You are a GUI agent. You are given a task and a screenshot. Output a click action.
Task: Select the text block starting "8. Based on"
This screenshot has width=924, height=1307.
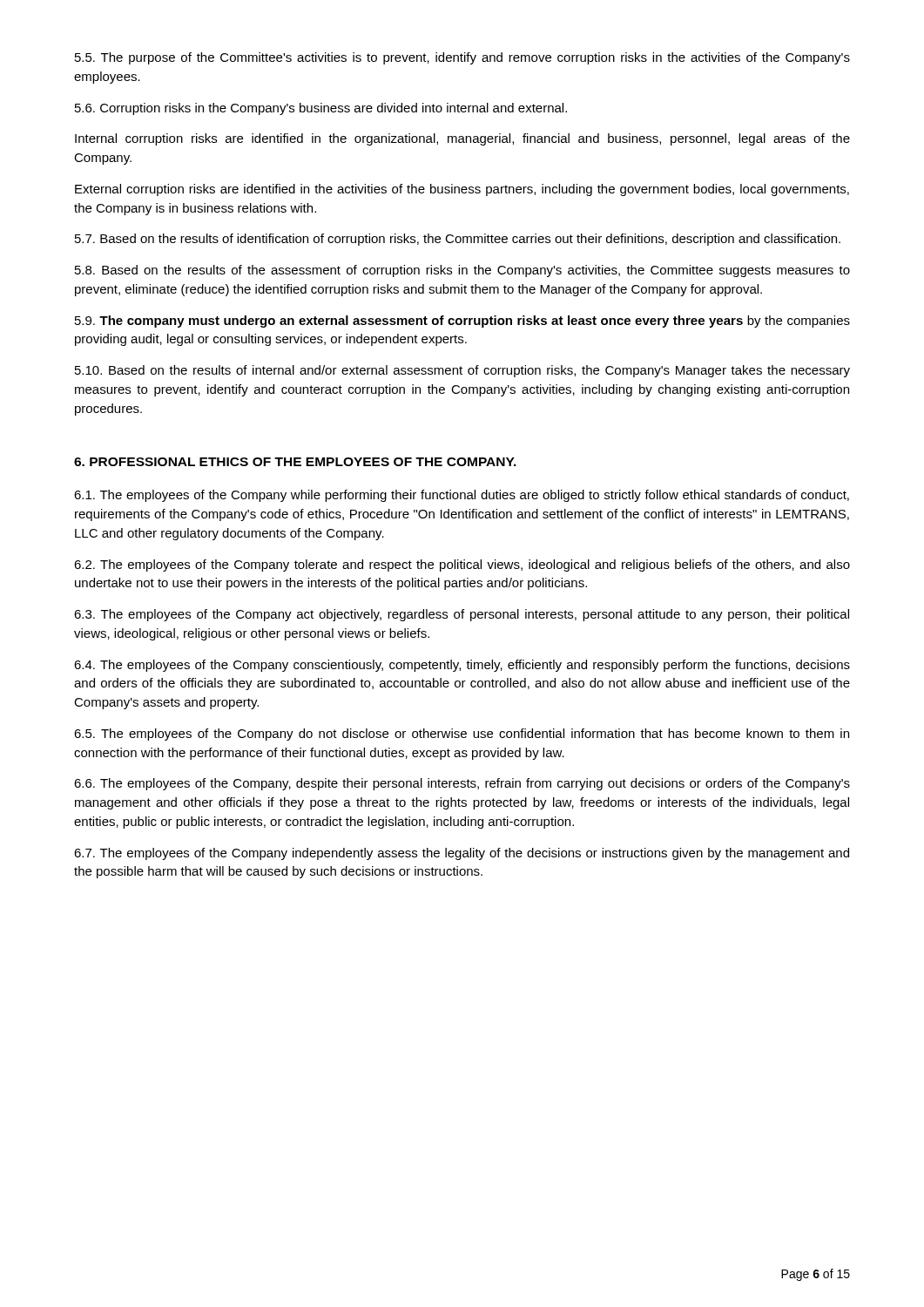pyautogui.click(x=462, y=279)
